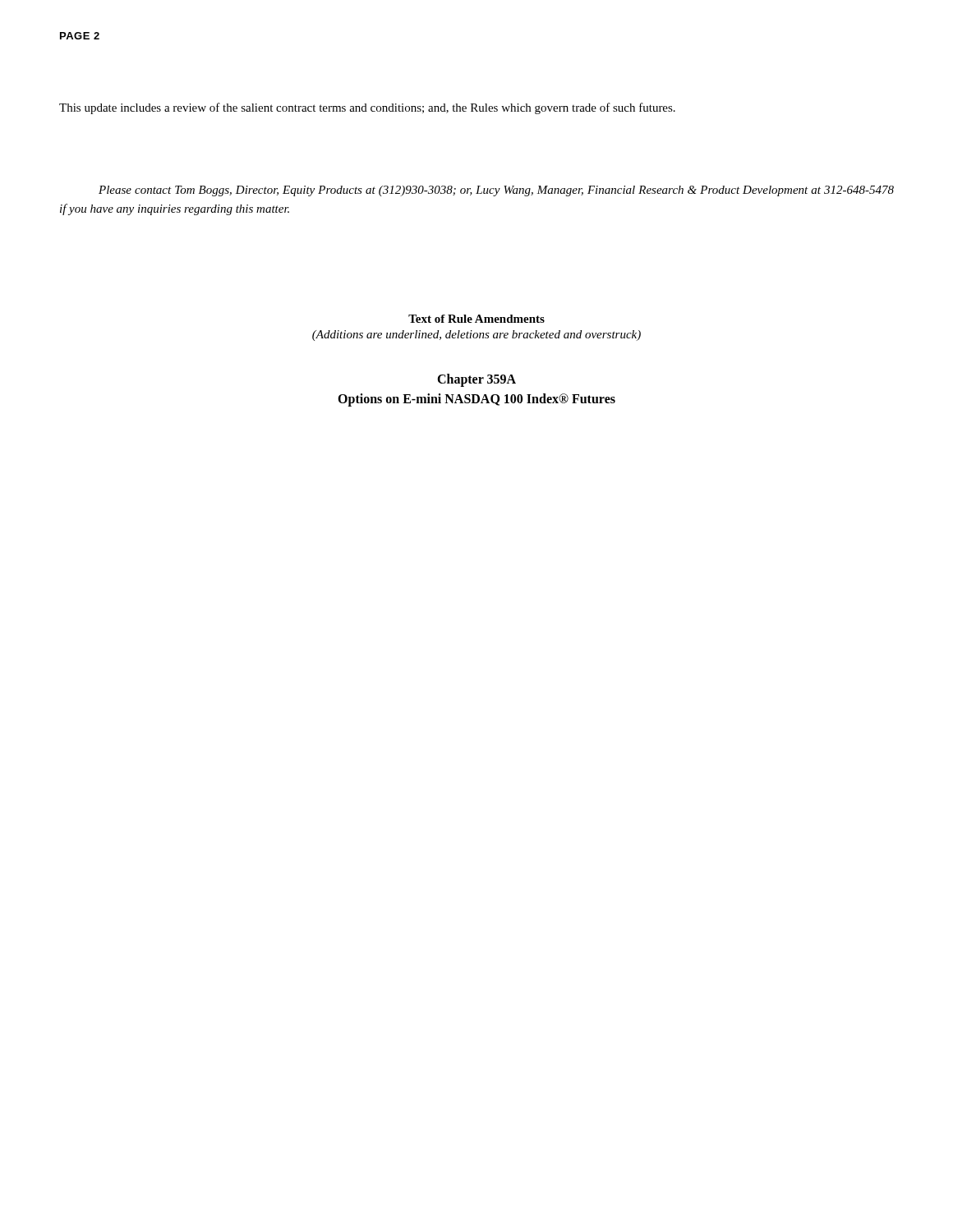Navigate to the element starting "Chapter 359AOptions on E-mini"

point(476,389)
